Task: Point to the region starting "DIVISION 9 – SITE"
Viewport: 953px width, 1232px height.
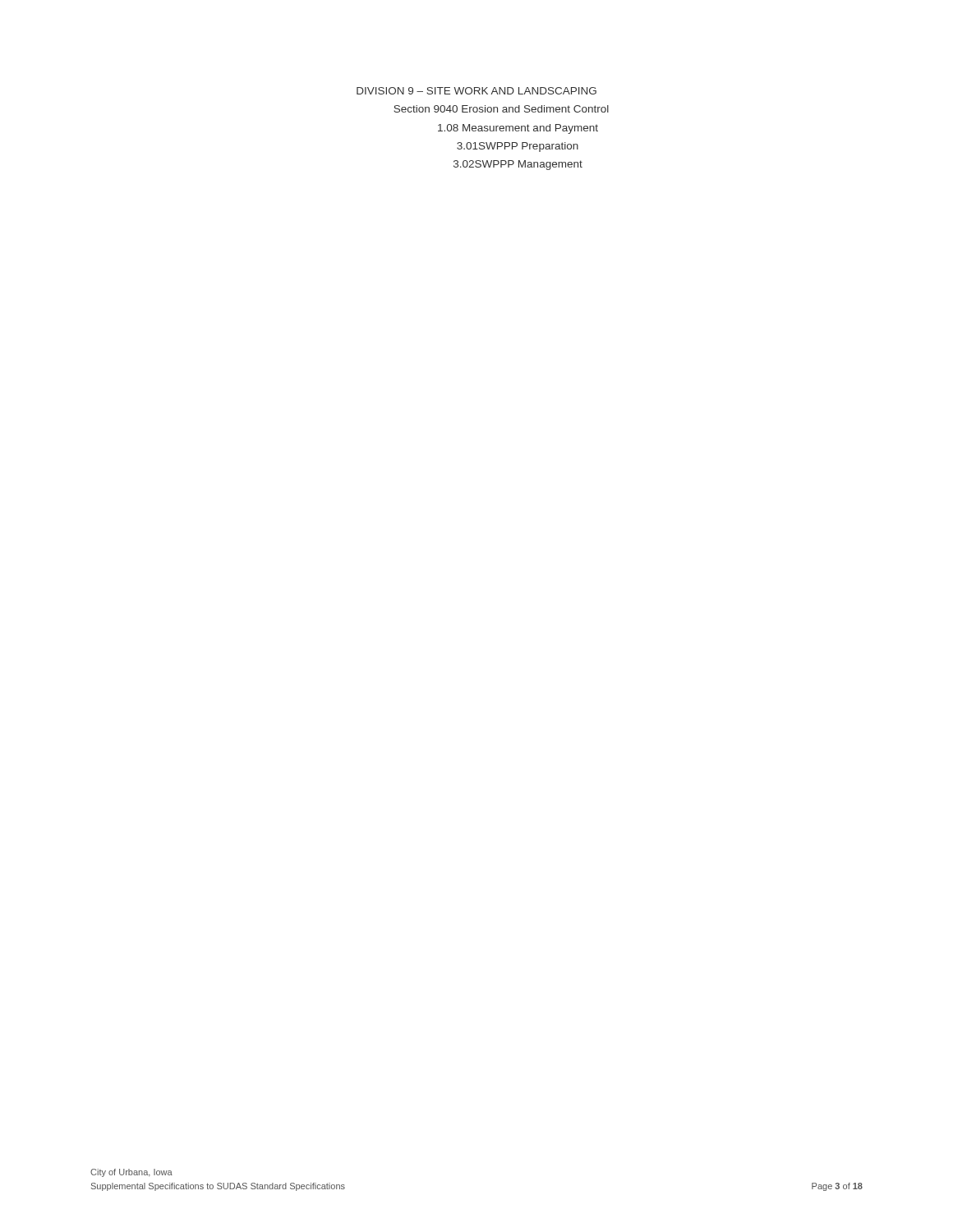Action: tap(476, 128)
